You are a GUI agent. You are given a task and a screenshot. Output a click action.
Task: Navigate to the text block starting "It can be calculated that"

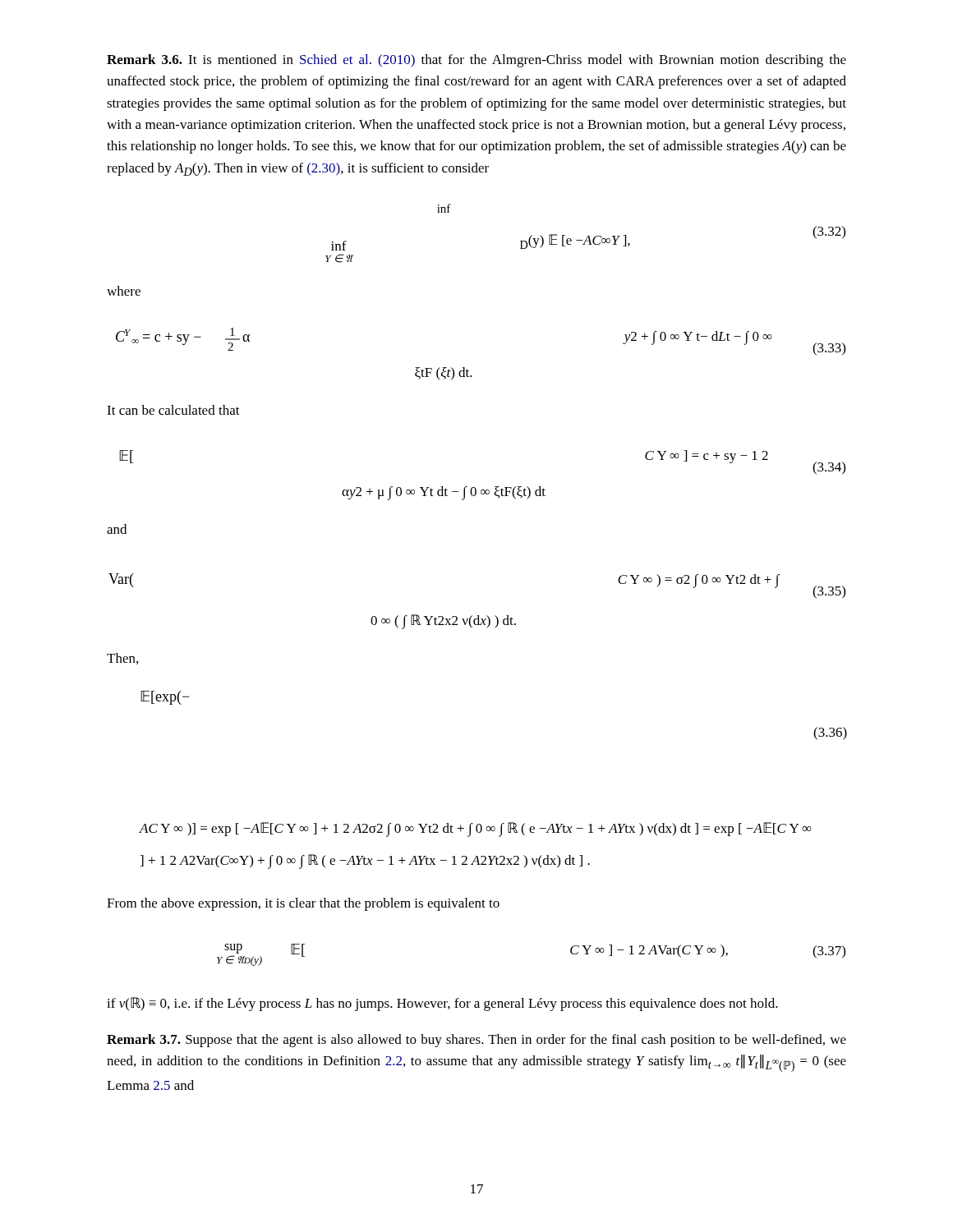click(x=173, y=410)
